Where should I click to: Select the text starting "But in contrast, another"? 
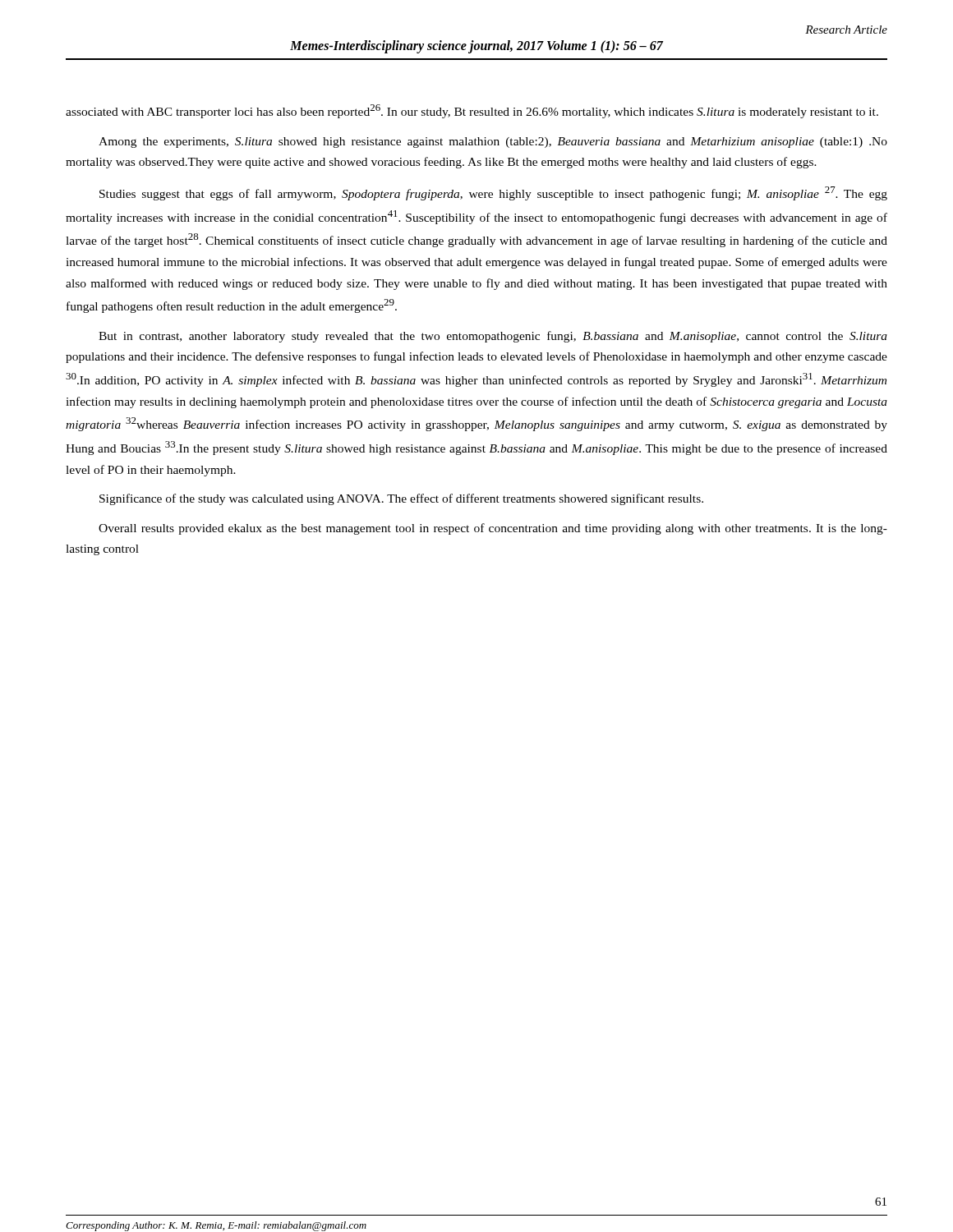[x=476, y=402]
